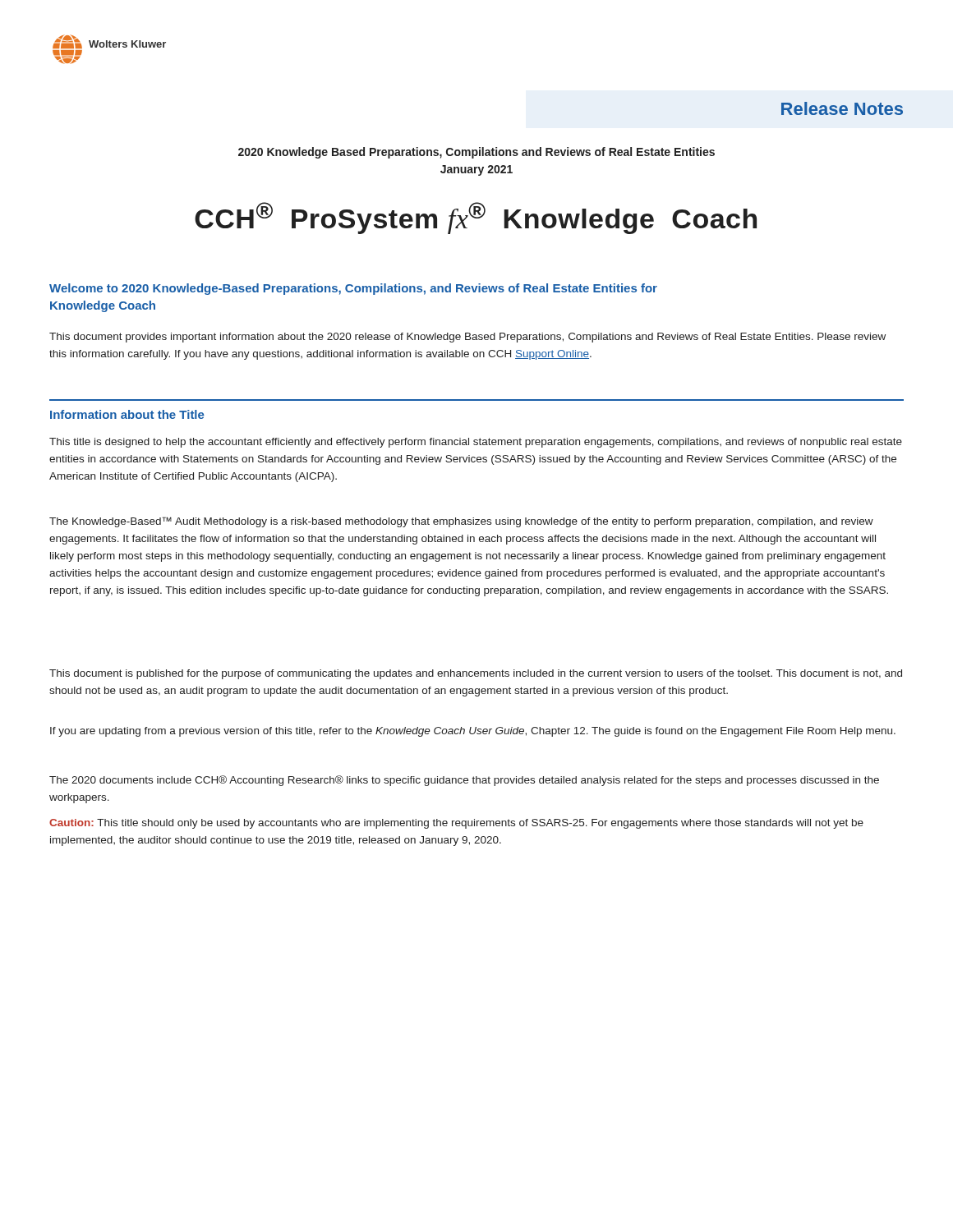Point to the block beginning "The Knowledge-Based™ Audit Methodology is a risk-based"
Viewport: 953px width, 1232px height.
click(476, 556)
